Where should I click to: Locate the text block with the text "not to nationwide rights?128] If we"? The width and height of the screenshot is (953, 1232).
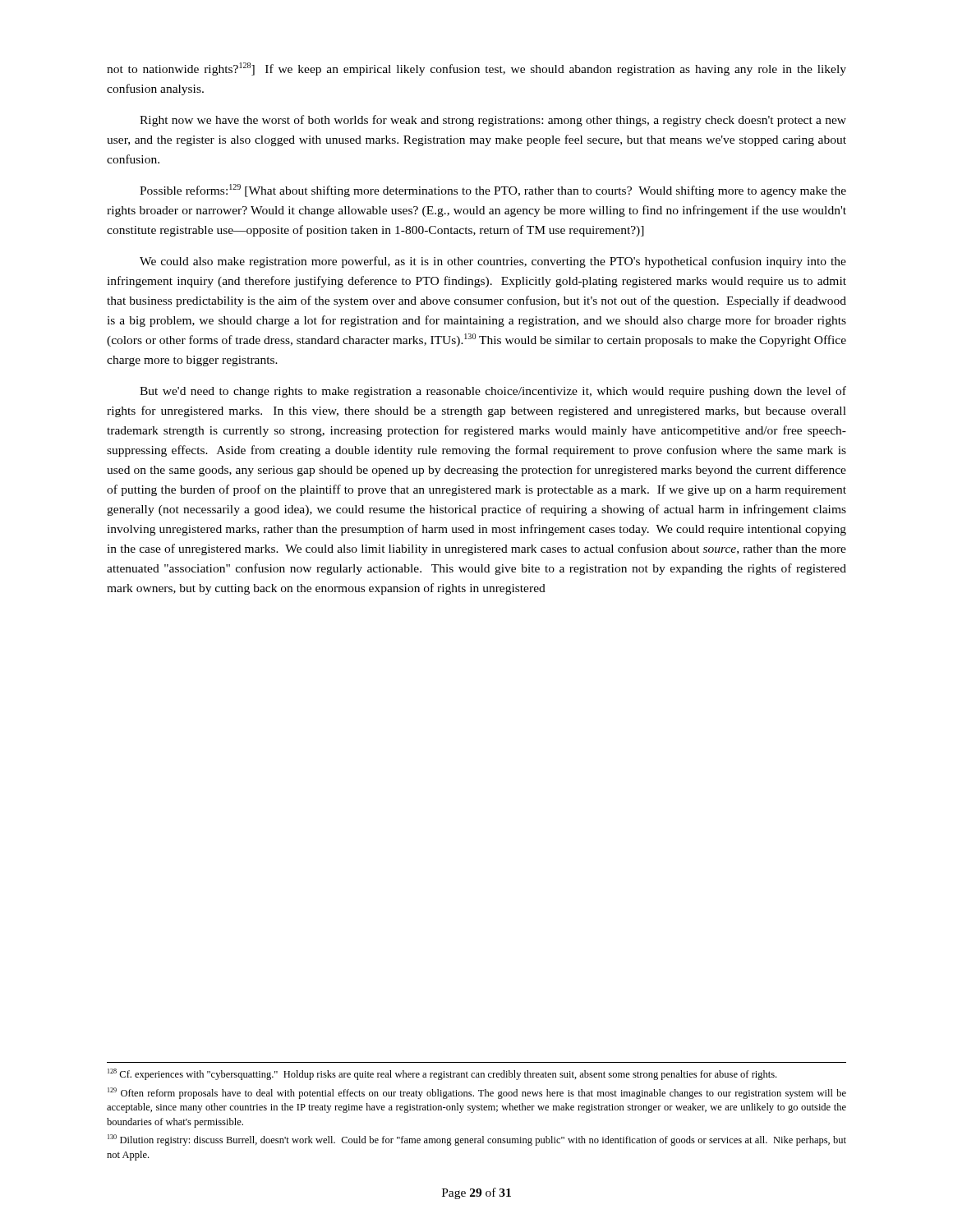(476, 329)
